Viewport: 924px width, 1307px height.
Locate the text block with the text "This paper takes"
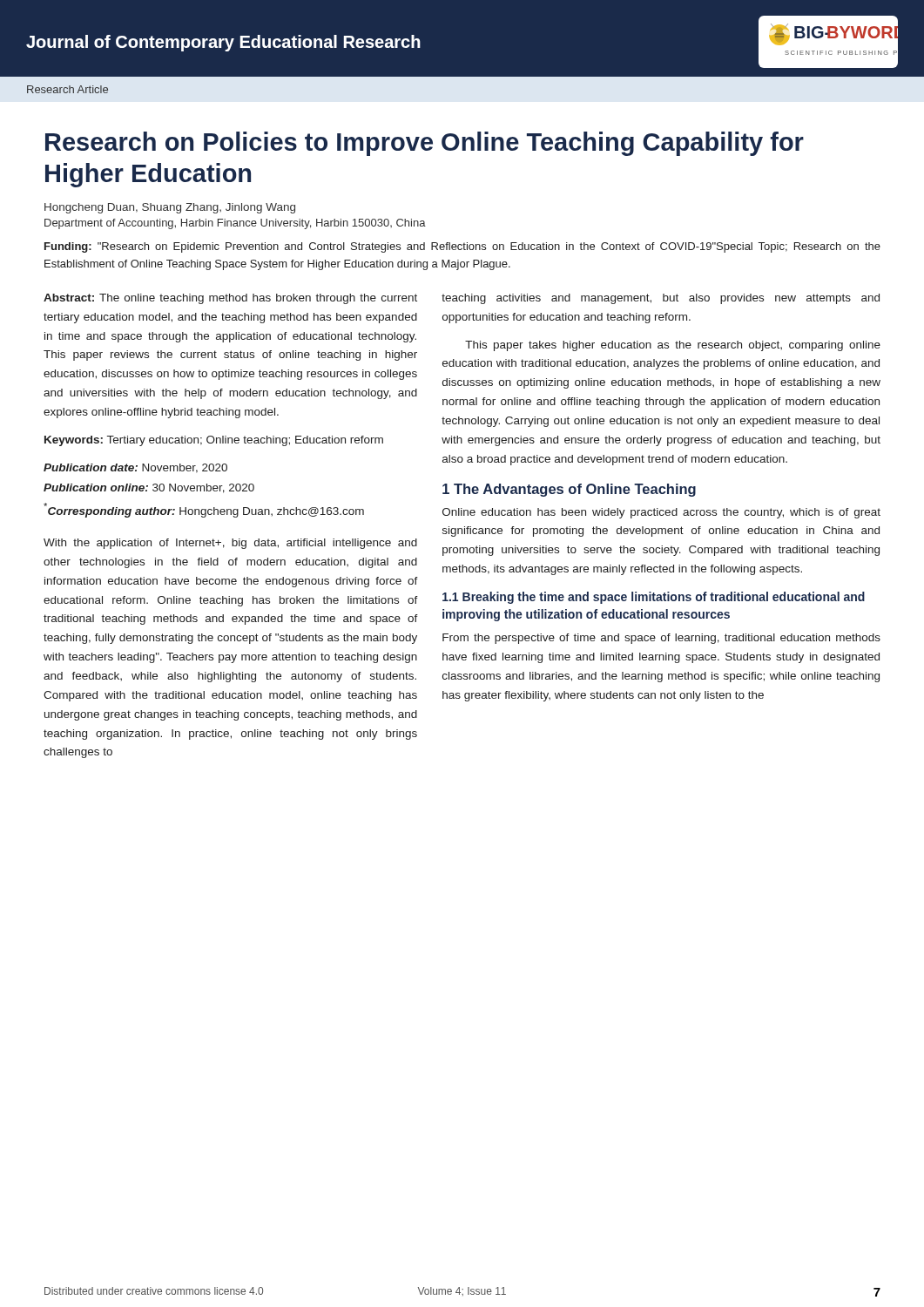click(x=661, y=401)
